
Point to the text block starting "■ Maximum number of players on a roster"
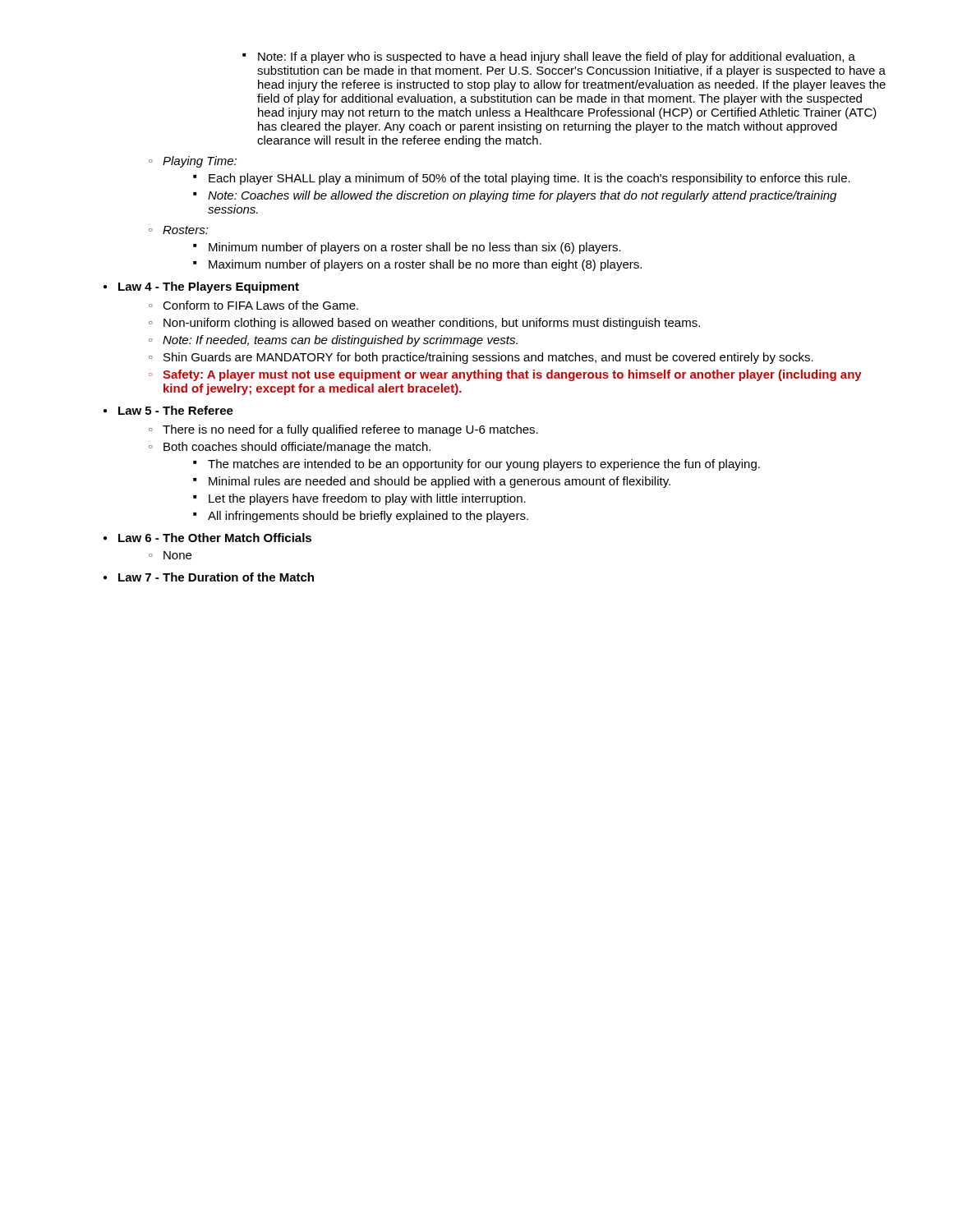click(x=418, y=264)
